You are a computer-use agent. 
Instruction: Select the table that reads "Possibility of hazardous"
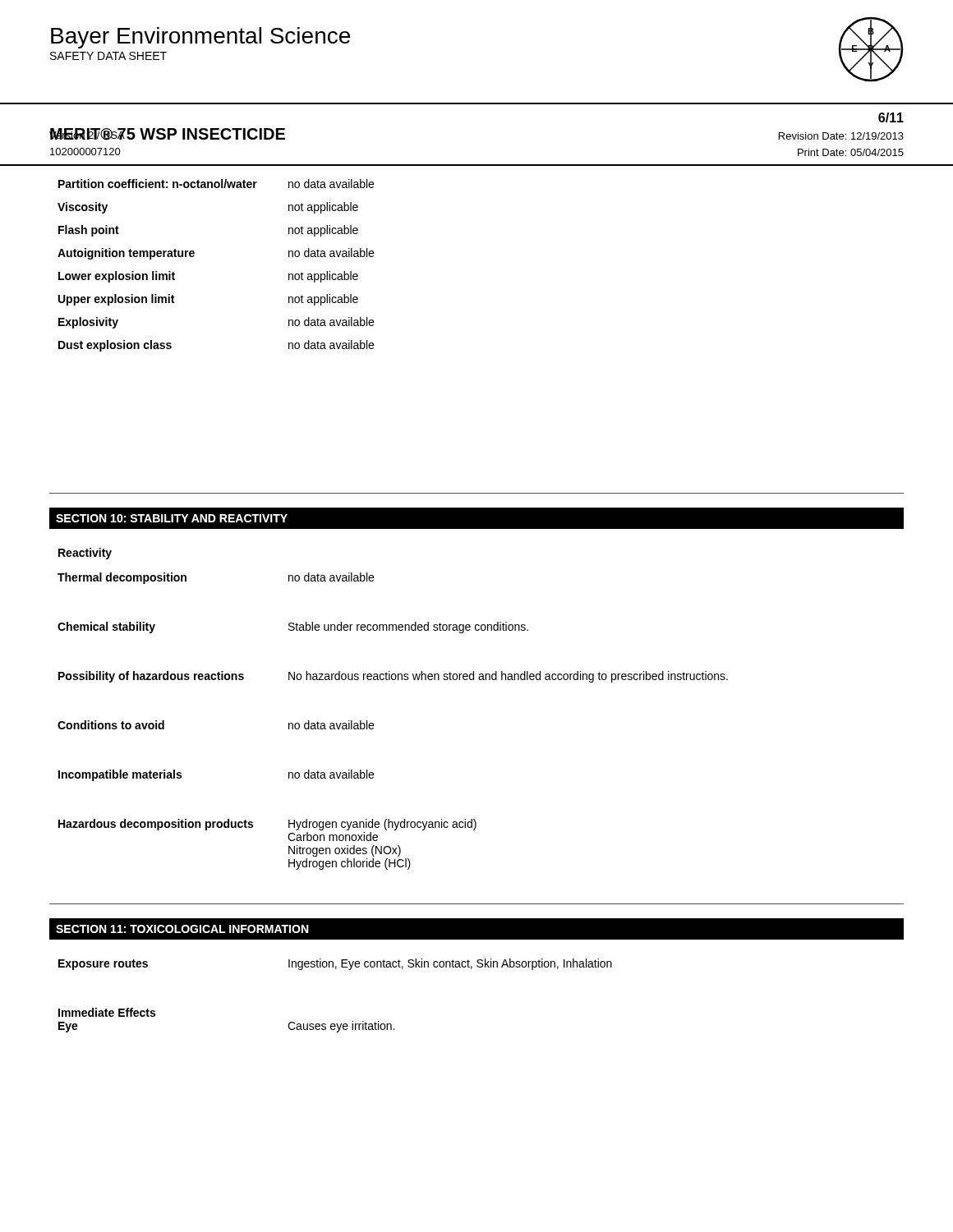tap(476, 708)
